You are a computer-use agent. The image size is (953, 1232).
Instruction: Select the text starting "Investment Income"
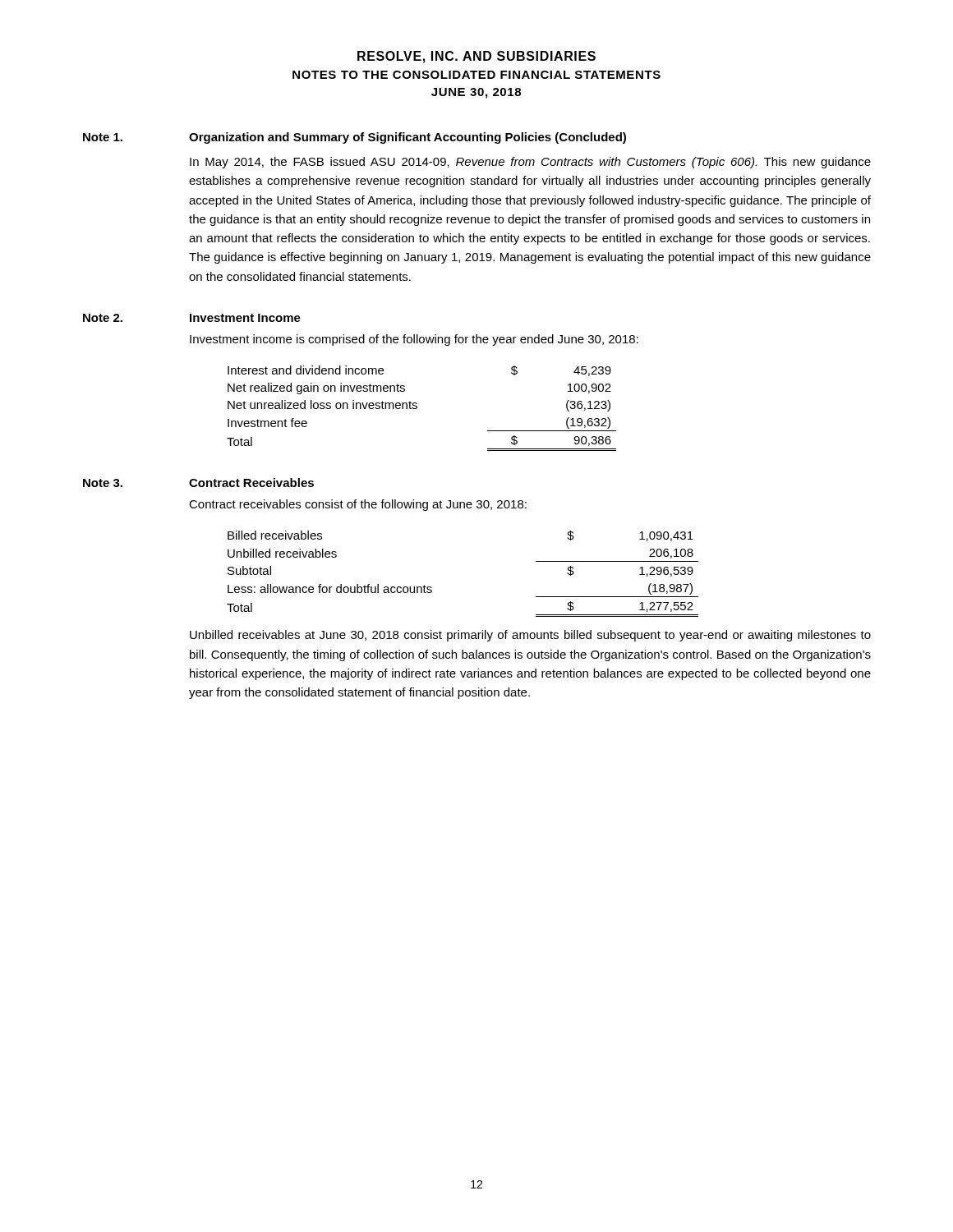(x=245, y=317)
